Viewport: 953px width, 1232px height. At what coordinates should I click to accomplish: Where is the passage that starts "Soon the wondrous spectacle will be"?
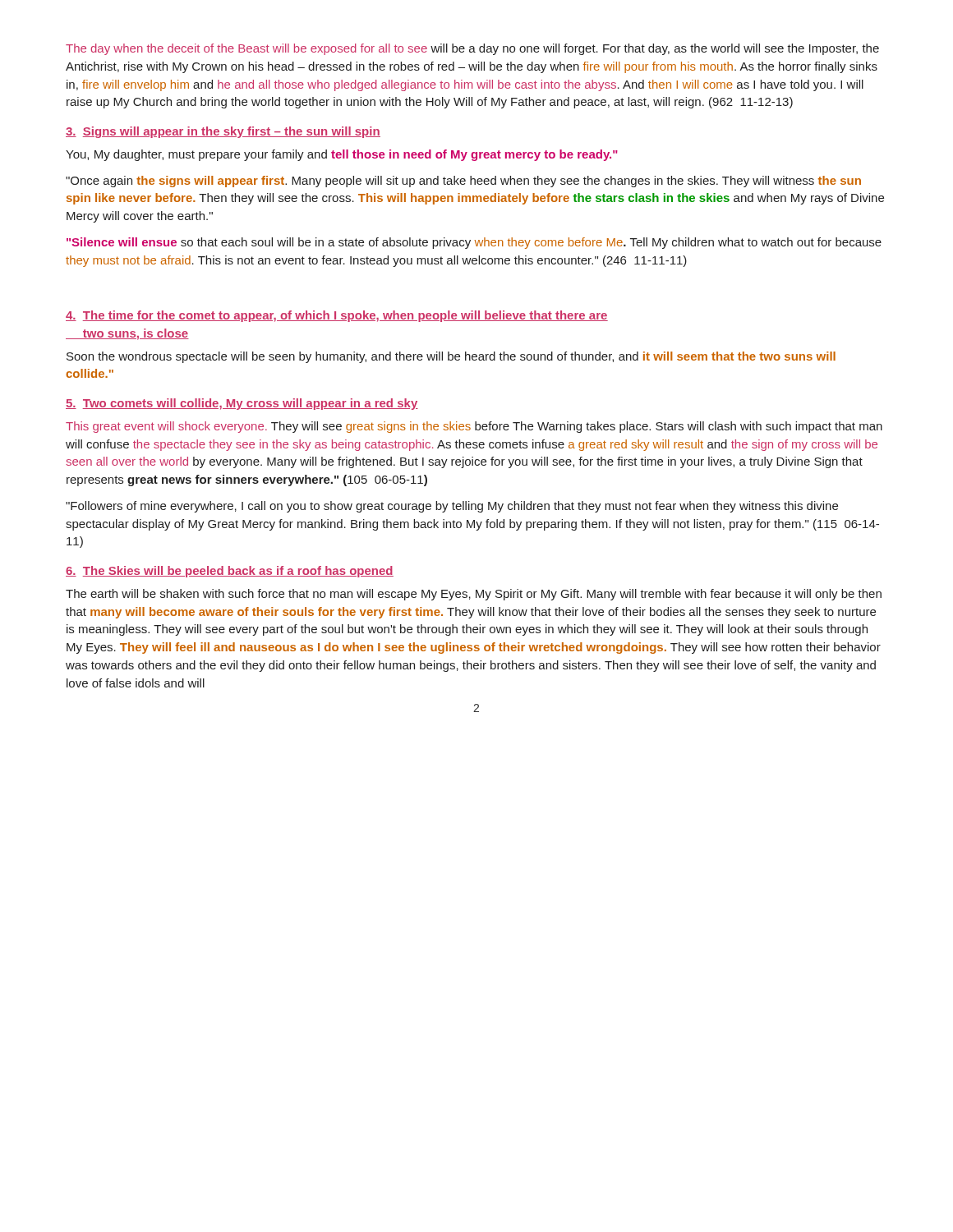(x=476, y=365)
